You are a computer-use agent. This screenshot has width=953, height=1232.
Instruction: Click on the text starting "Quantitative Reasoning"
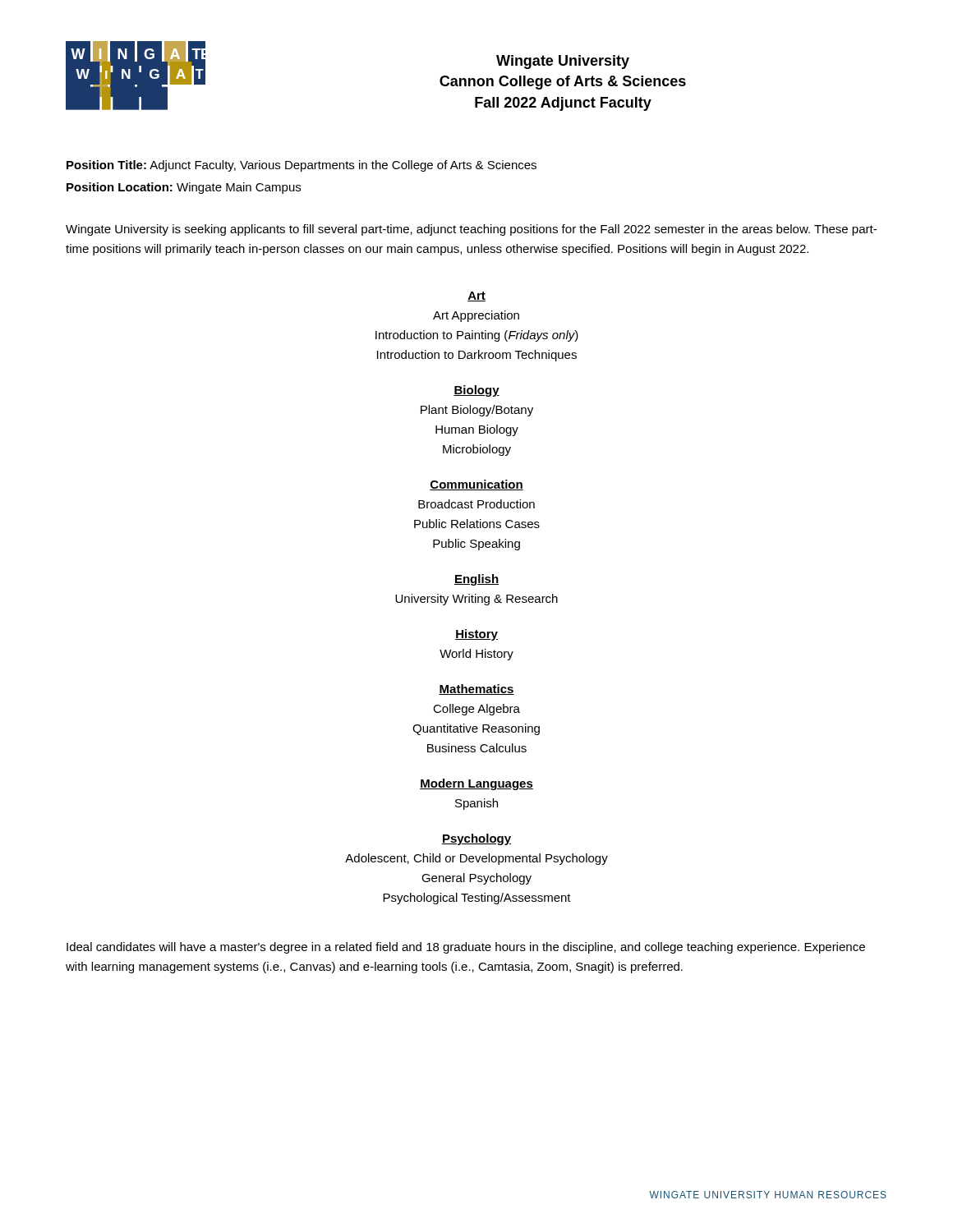[x=476, y=728]
